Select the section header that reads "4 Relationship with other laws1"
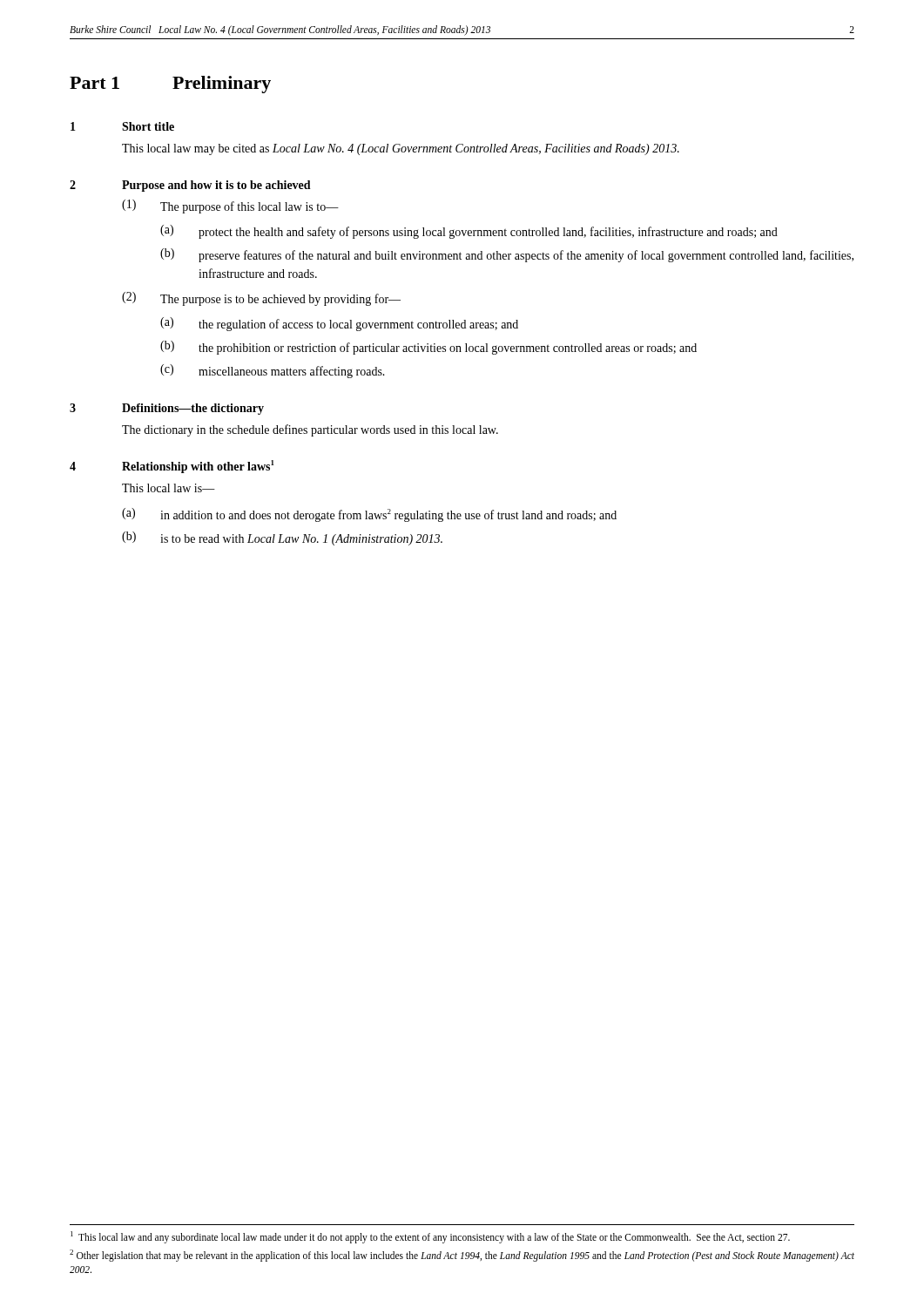The height and width of the screenshot is (1307, 924). 172,467
